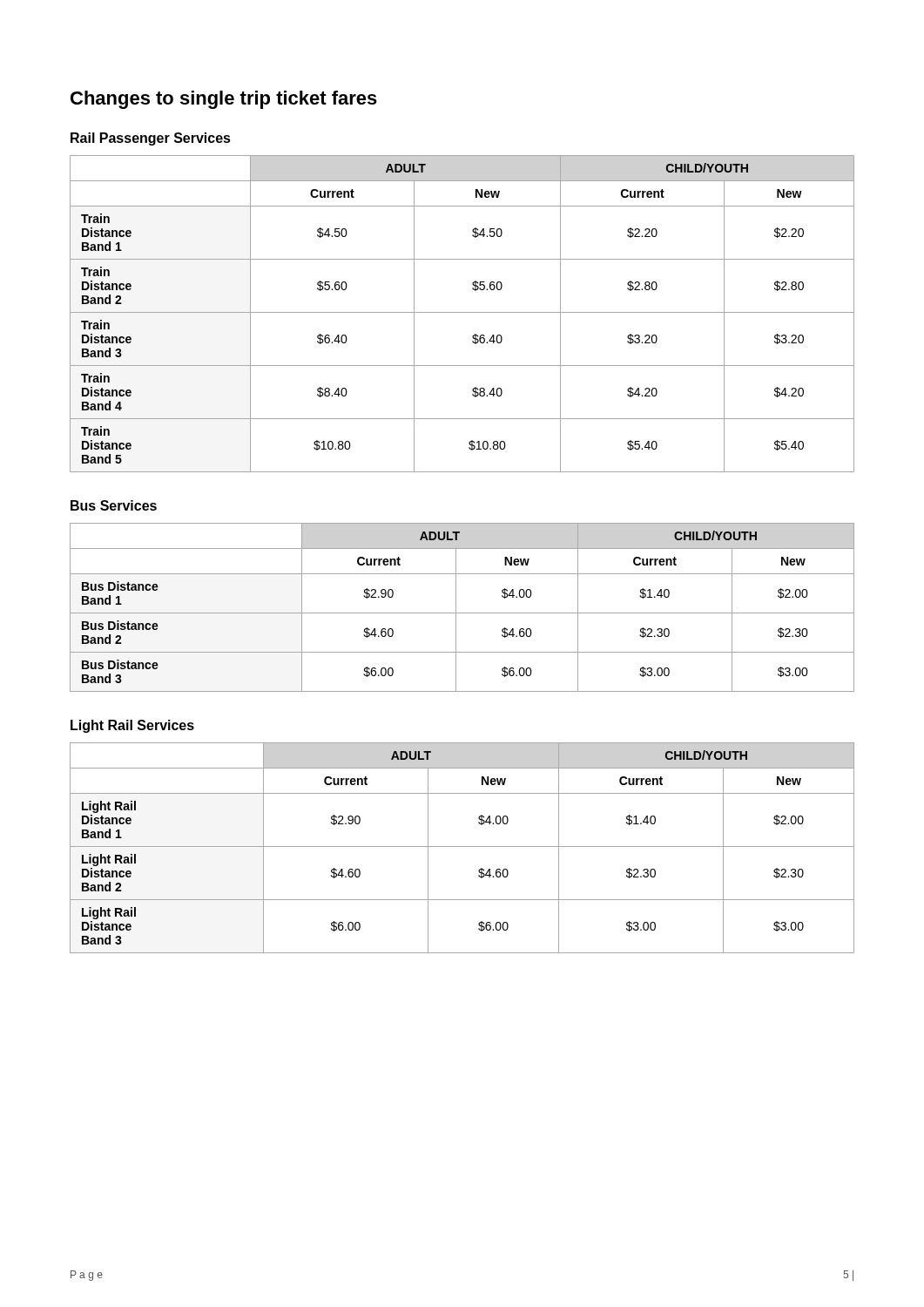This screenshot has width=924, height=1307.
Task: Select the section header containing "Bus Services"
Action: pyautogui.click(x=113, y=506)
